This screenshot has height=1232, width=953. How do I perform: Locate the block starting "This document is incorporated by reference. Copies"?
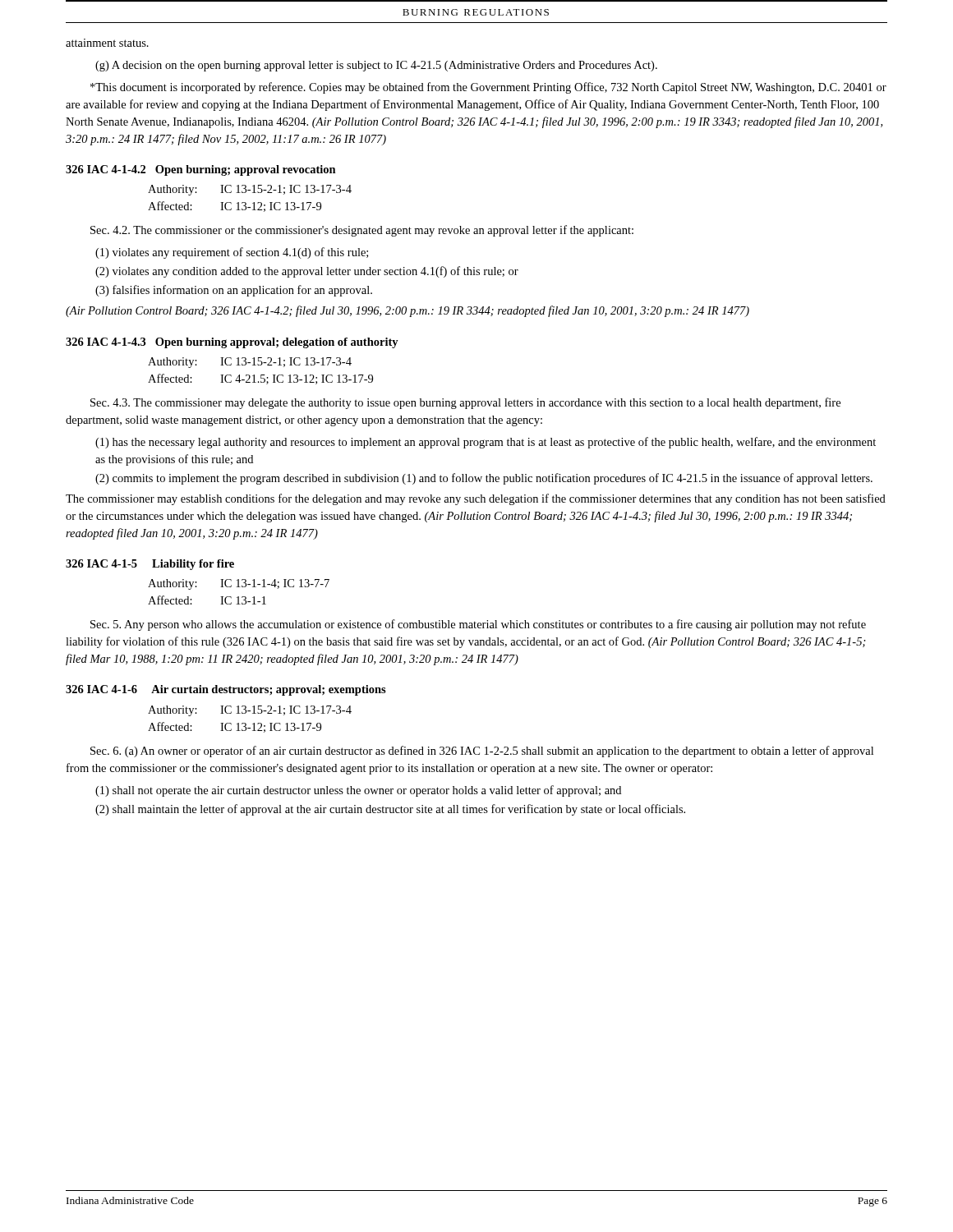pos(476,113)
